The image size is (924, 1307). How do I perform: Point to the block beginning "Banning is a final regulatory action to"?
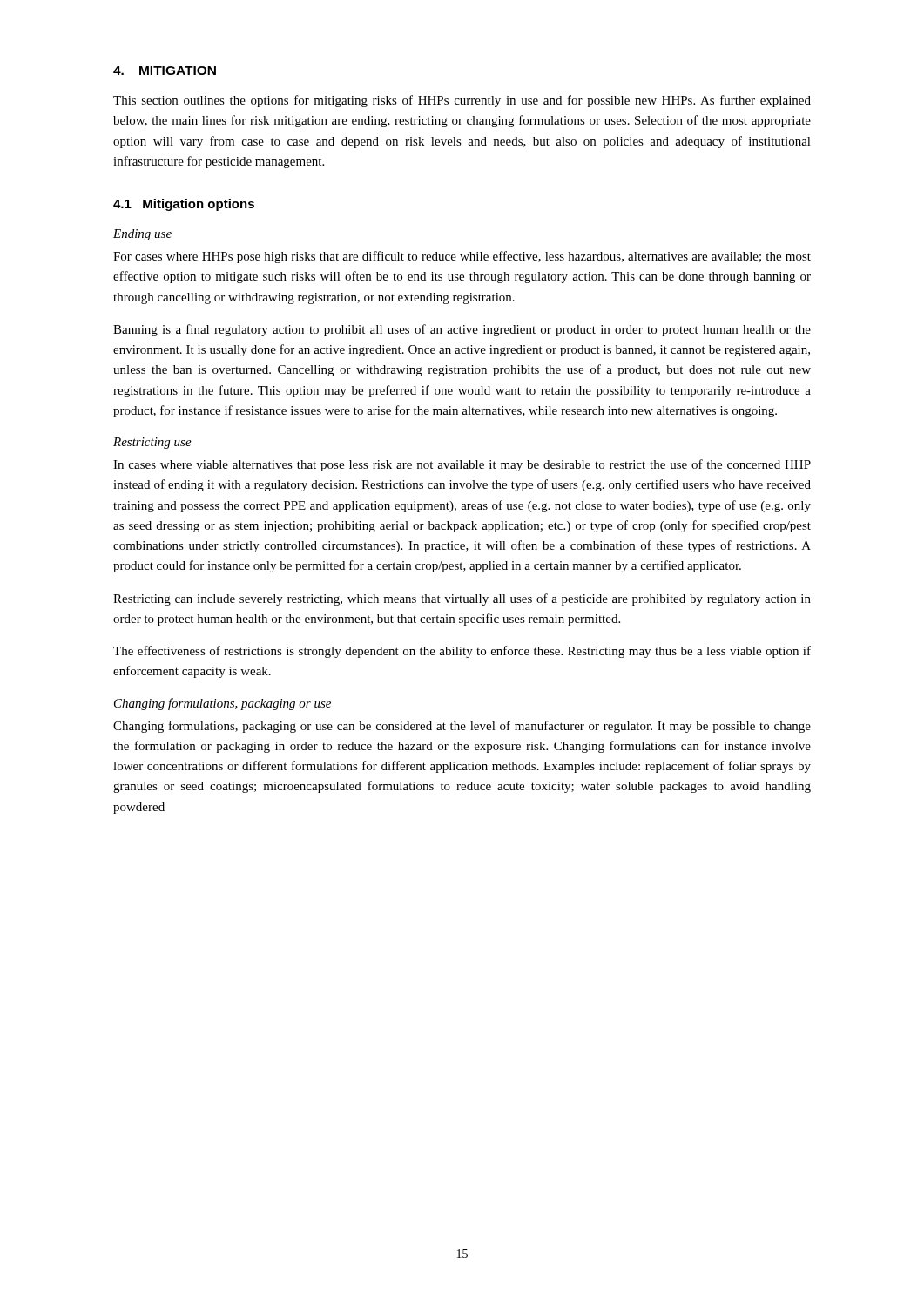tap(462, 370)
